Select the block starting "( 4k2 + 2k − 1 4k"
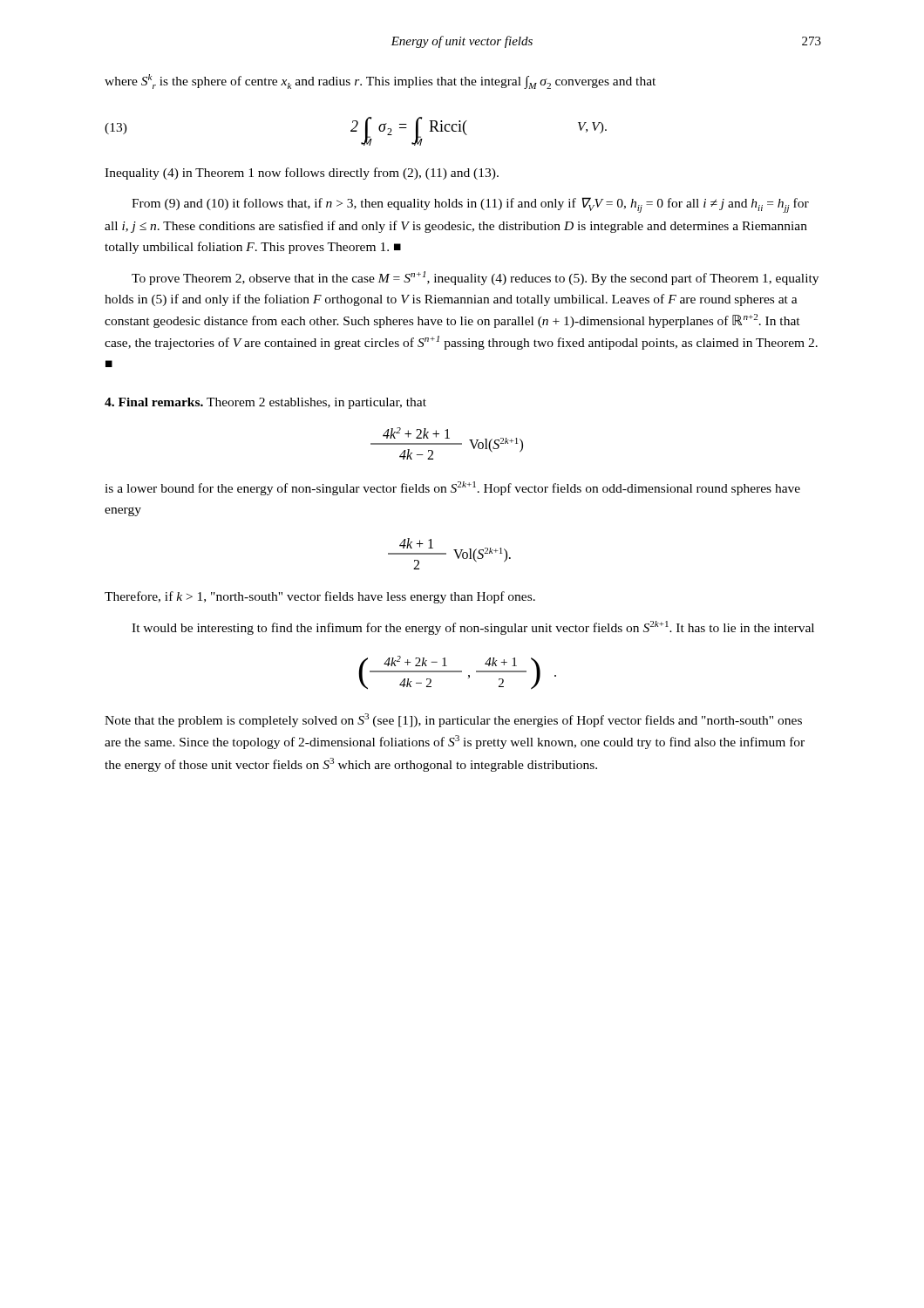This screenshot has width=924, height=1308. click(462, 673)
